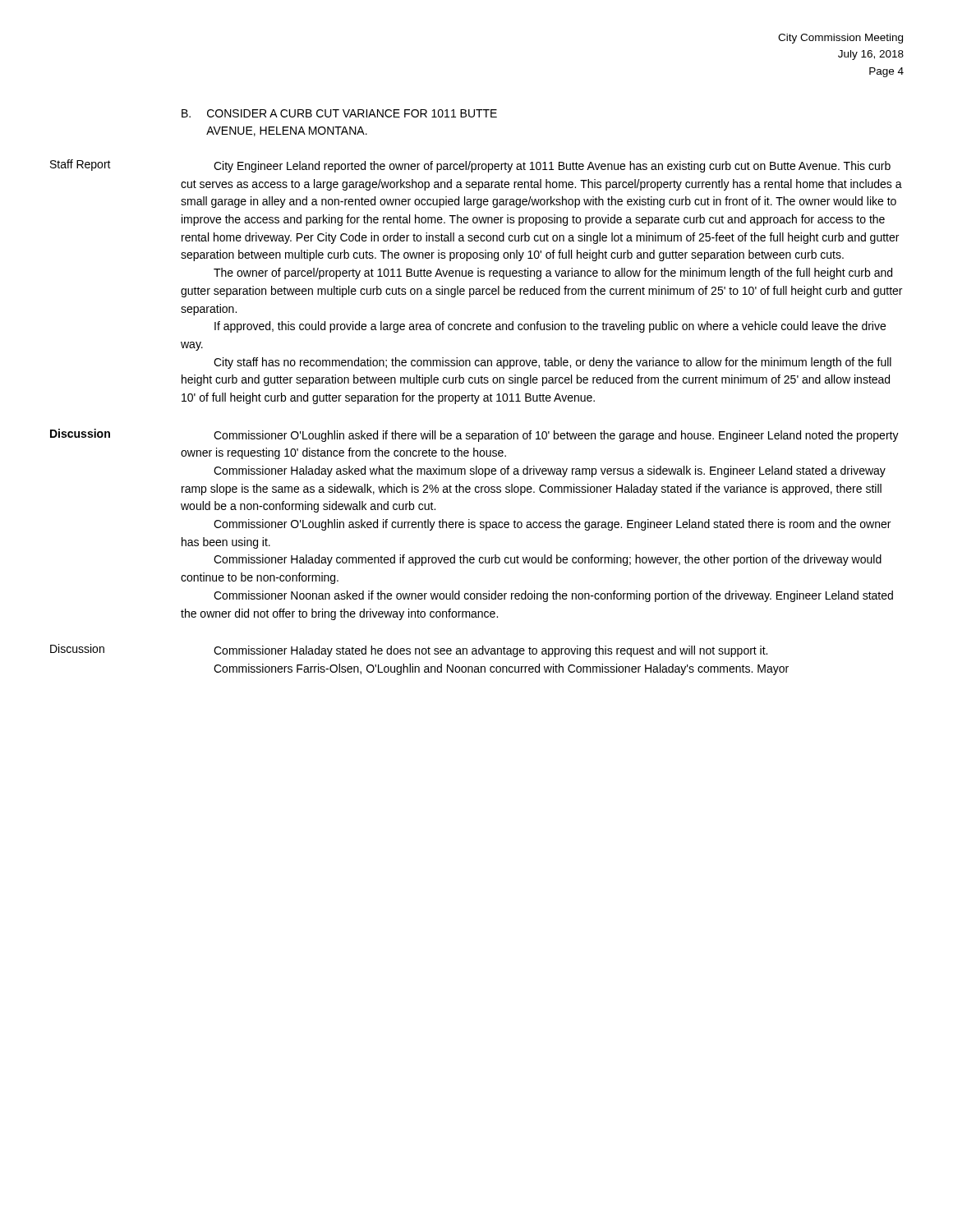Click on the block starting "City Engineer Leland reported the owner"

(542, 282)
